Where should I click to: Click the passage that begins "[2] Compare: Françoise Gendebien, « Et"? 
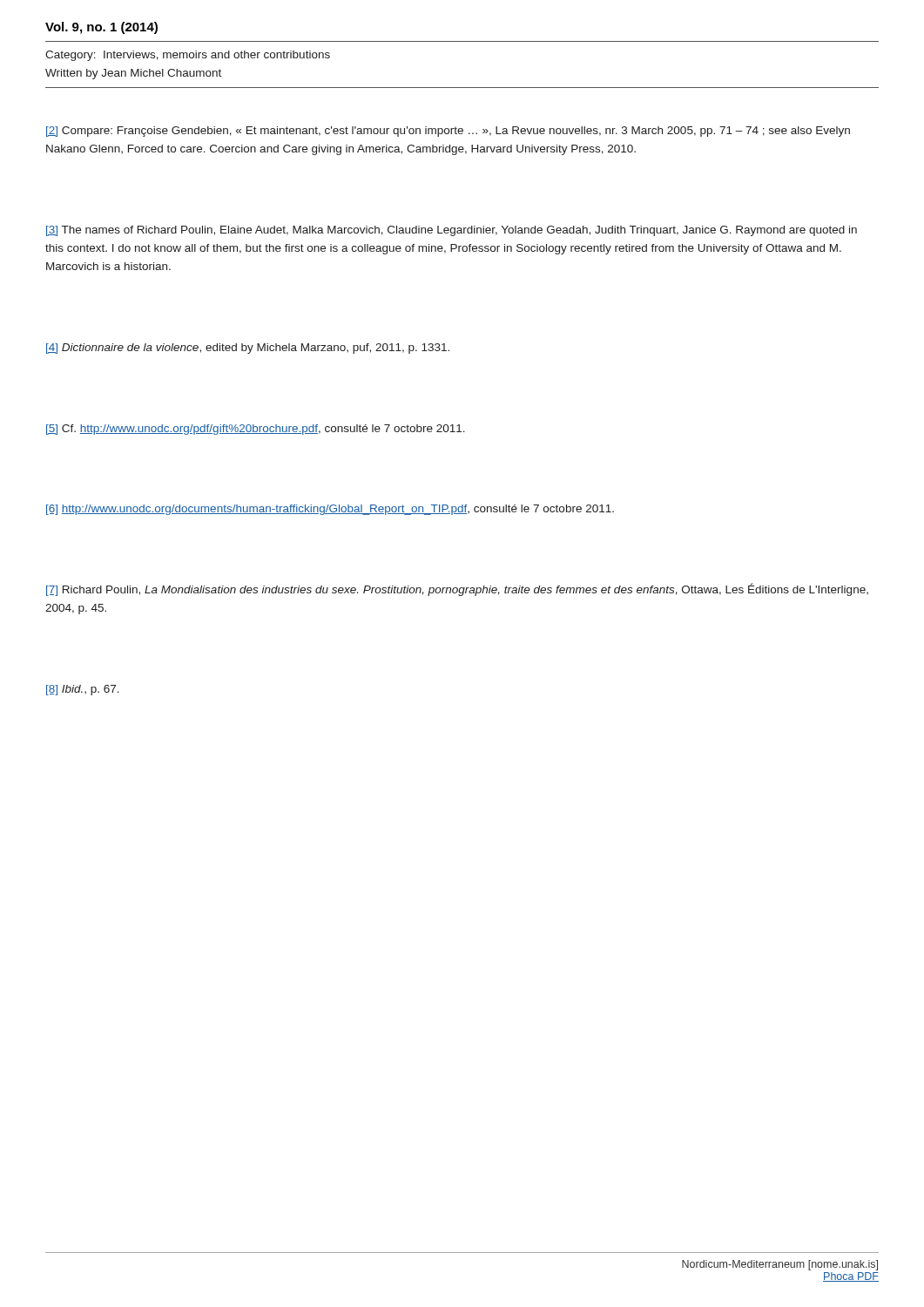[448, 139]
